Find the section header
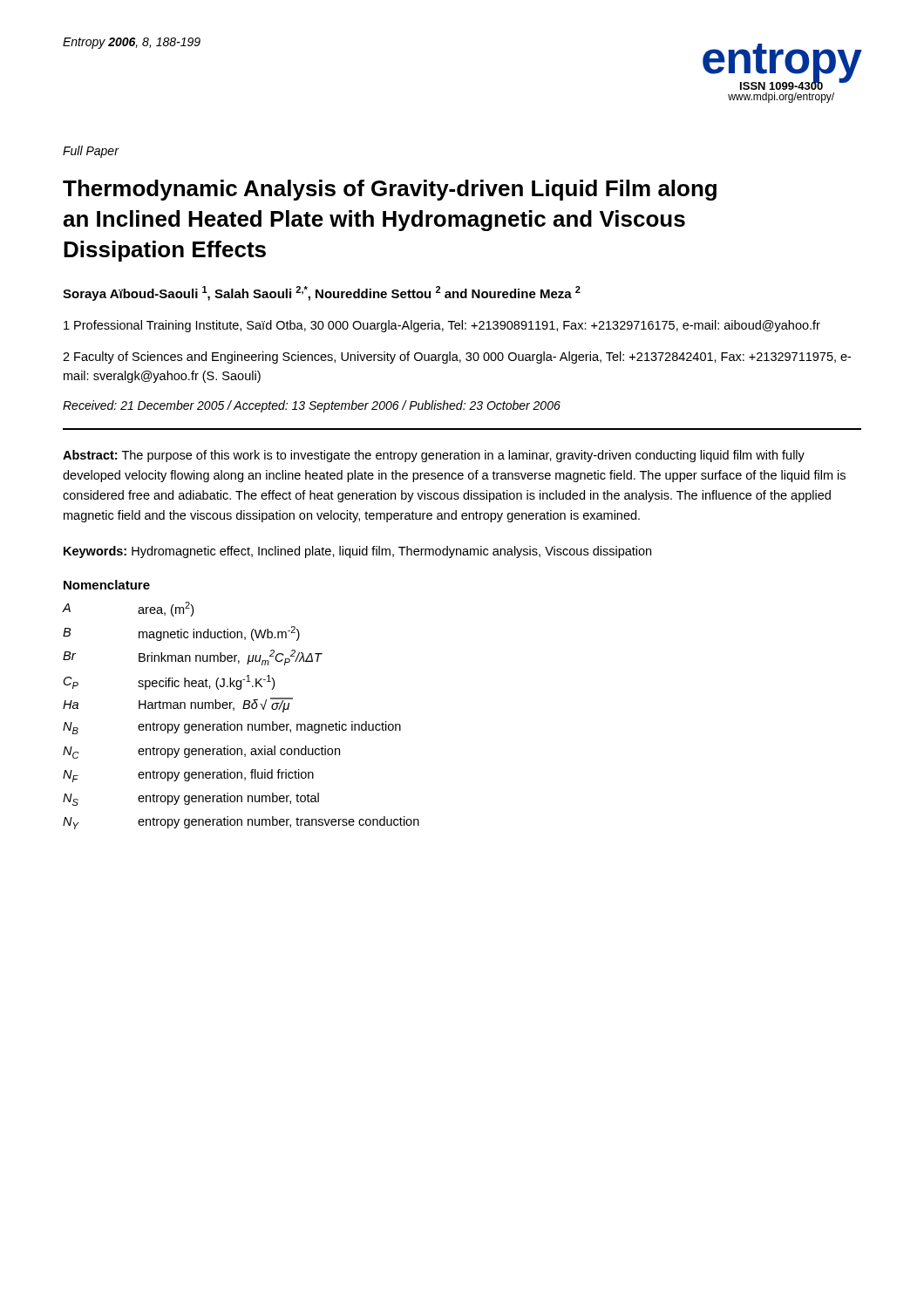The width and height of the screenshot is (924, 1308). tap(106, 585)
